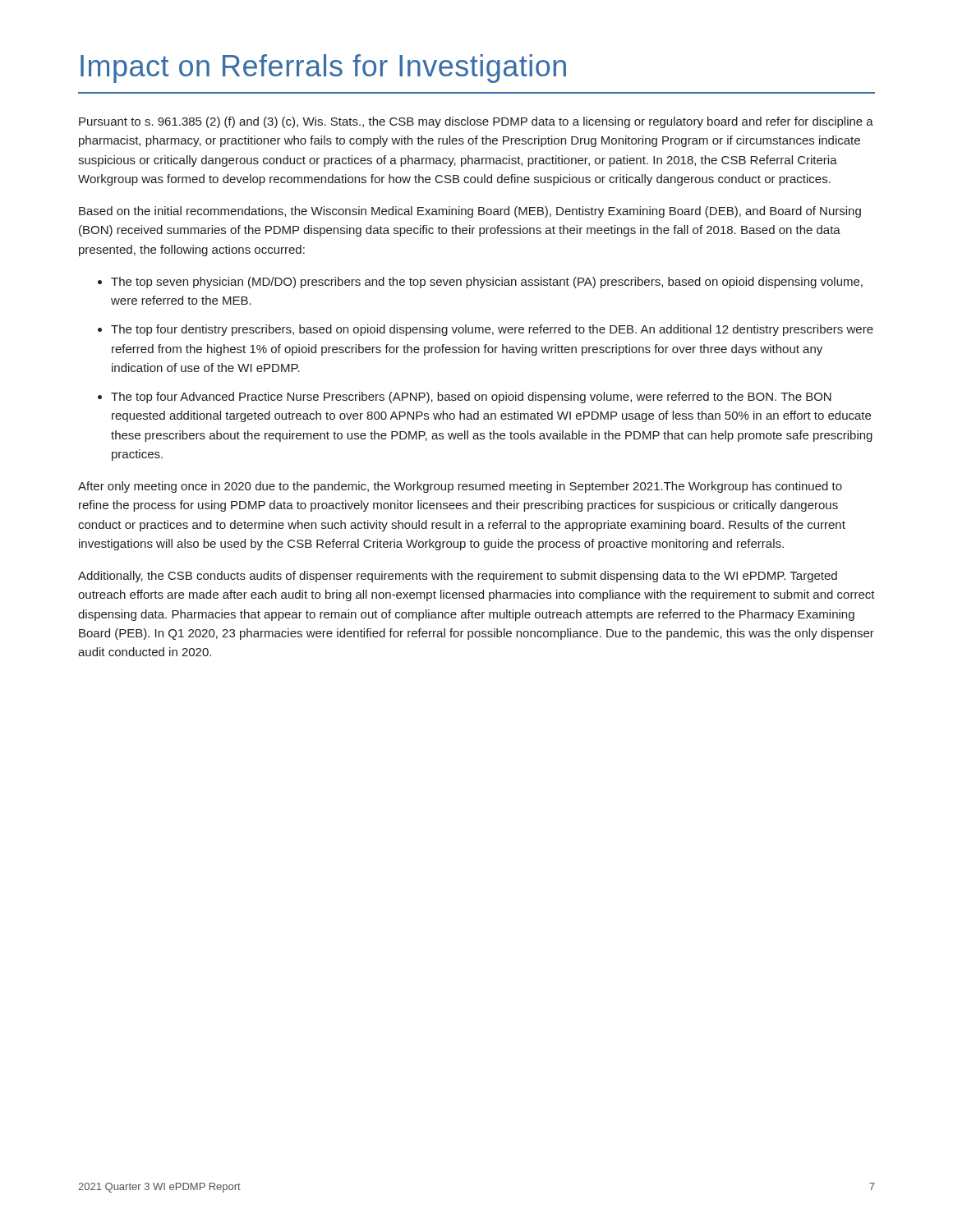Locate the block of text that opens with "The top seven physician"
The image size is (953, 1232).
point(487,291)
